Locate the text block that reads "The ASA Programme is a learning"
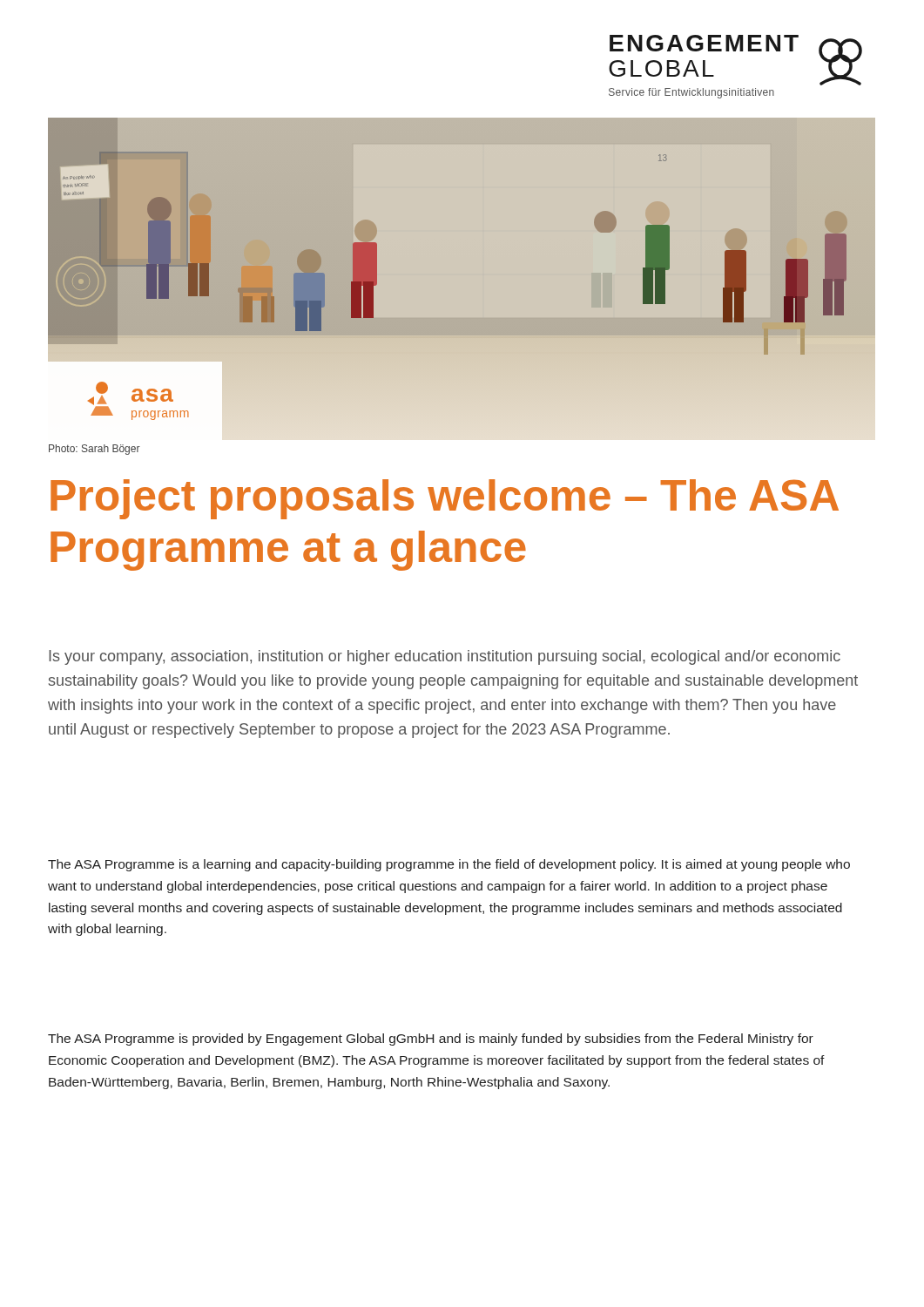The image size is (924, 1307). click(x=449, y=896)
